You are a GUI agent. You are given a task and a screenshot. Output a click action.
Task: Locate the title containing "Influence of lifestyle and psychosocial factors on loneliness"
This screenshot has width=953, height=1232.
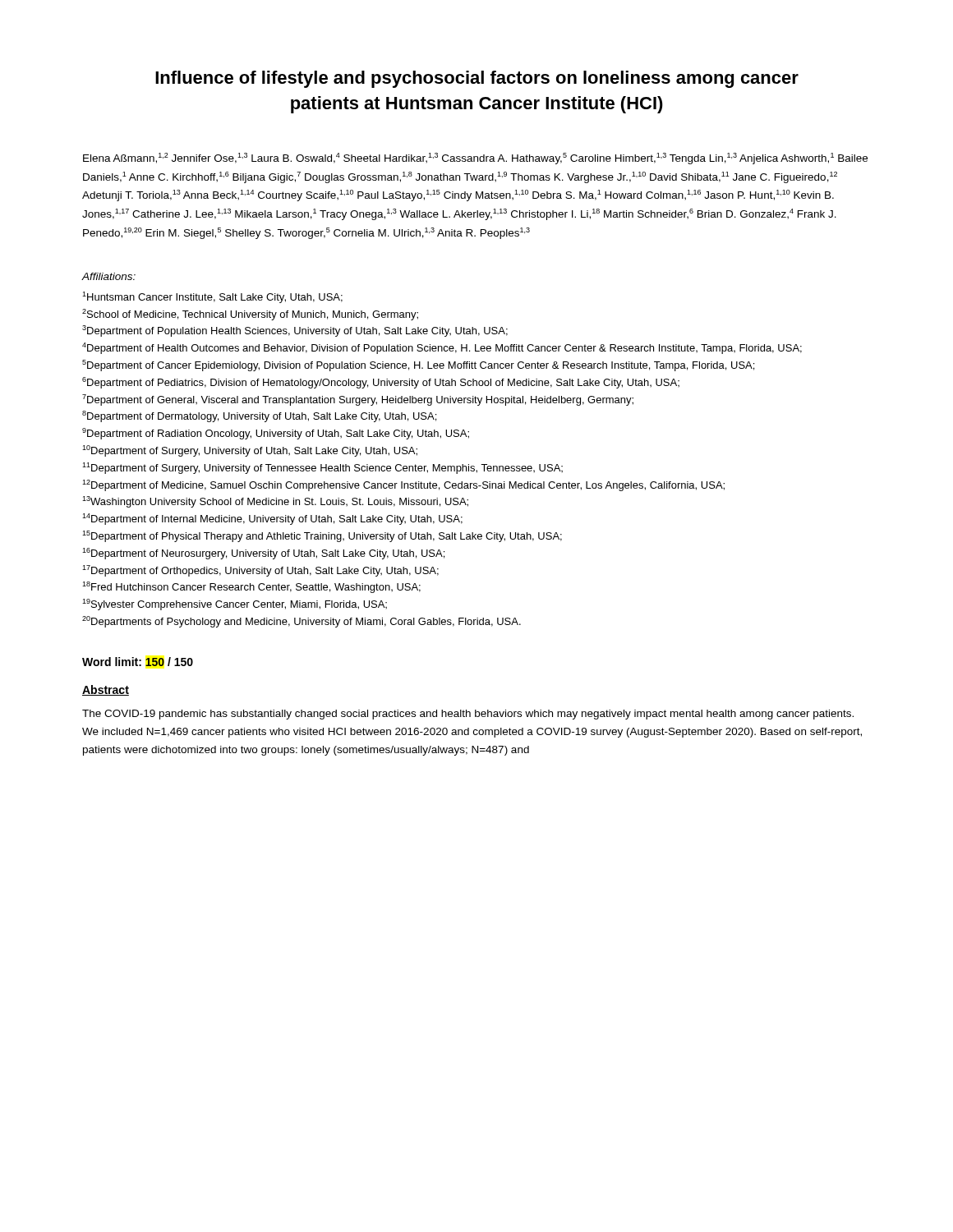point(476,91)
